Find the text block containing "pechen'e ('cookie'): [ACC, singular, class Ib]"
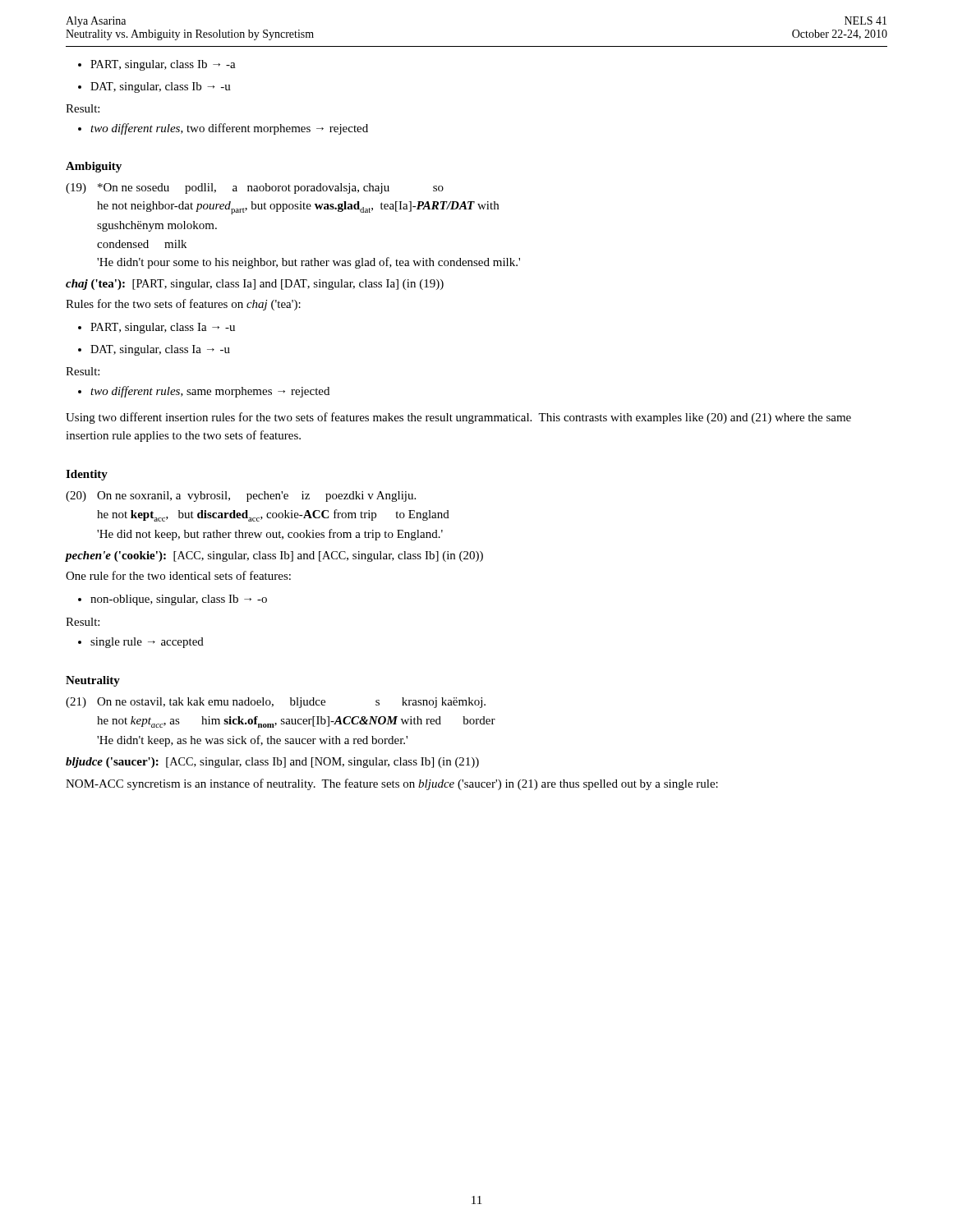The image size is (953, 1232). pos(275,555)
